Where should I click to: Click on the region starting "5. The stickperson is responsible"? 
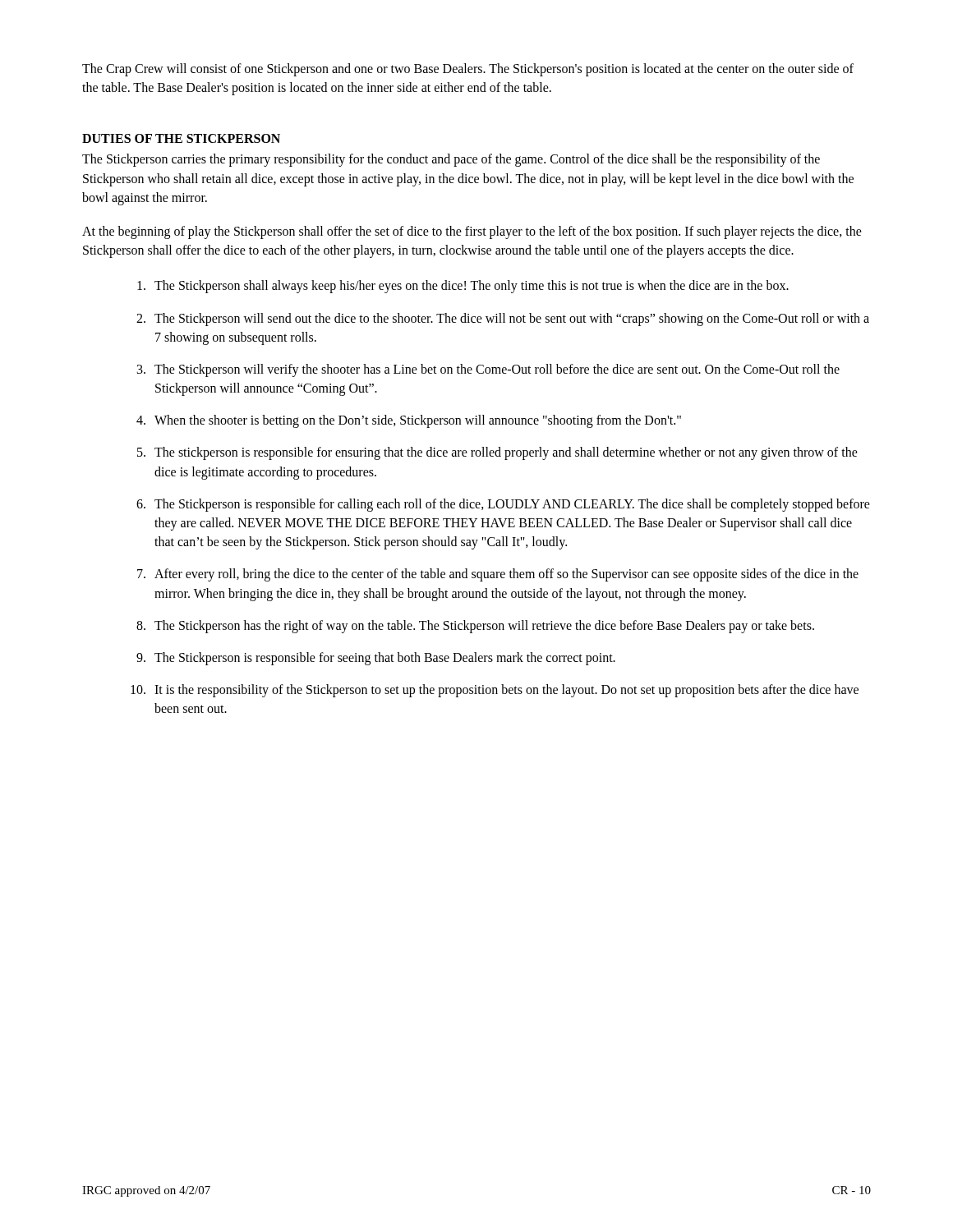click(x=493, y=462)
